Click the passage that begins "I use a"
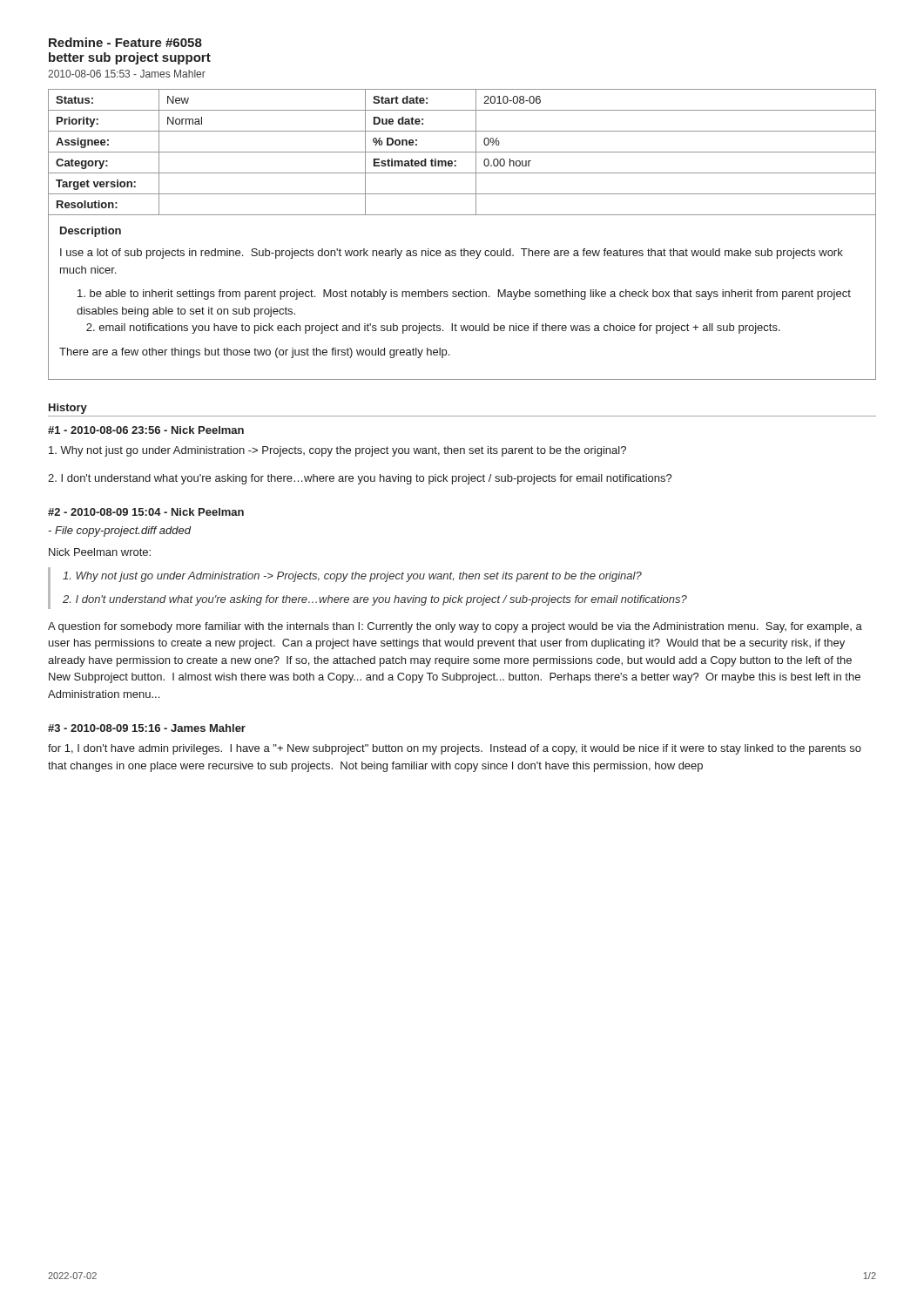924x1307 pixels. [451, 261]
